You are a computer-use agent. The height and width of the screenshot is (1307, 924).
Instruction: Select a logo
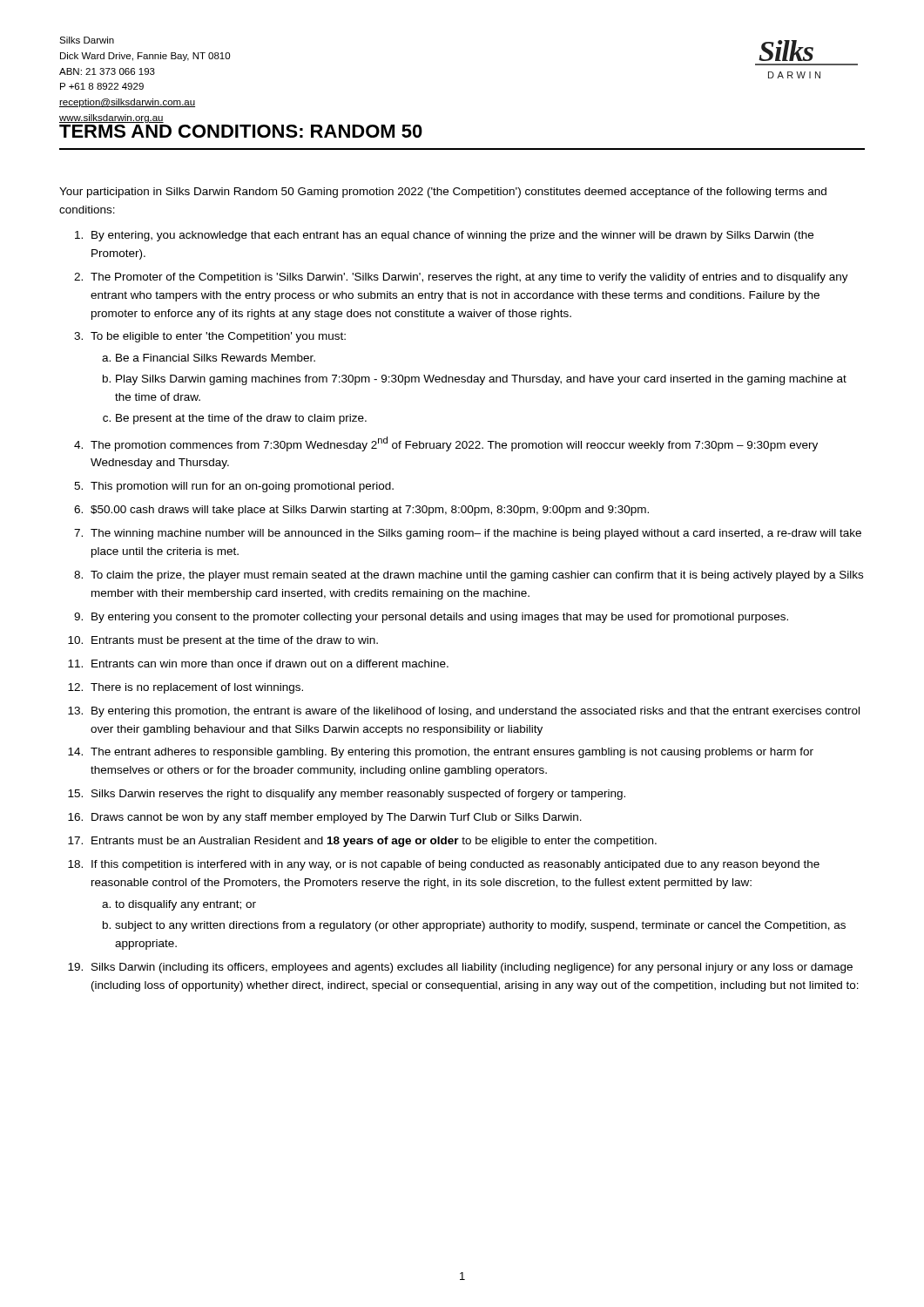[x=808, y=60]
